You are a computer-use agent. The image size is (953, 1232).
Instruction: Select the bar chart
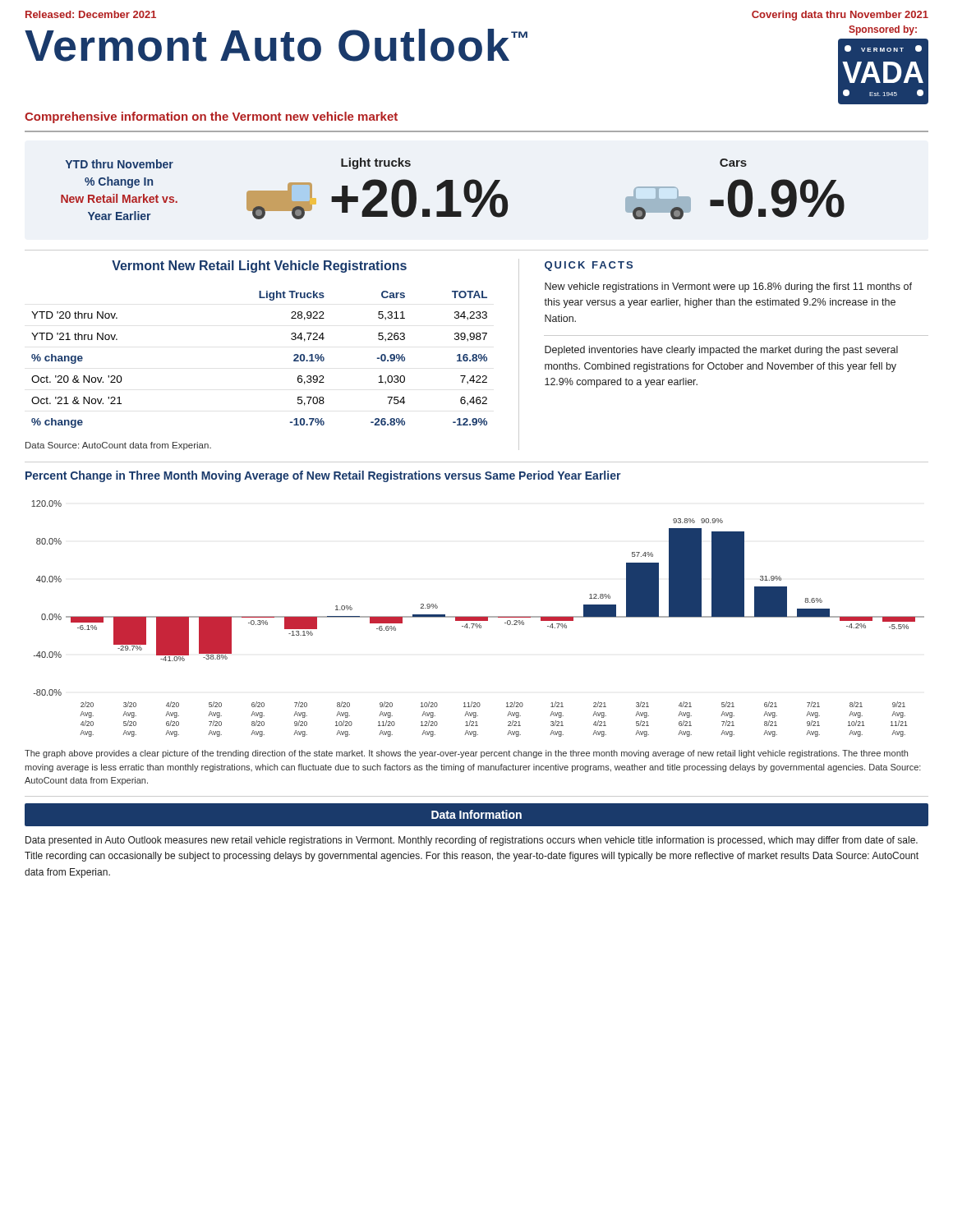tap(476, 614)
